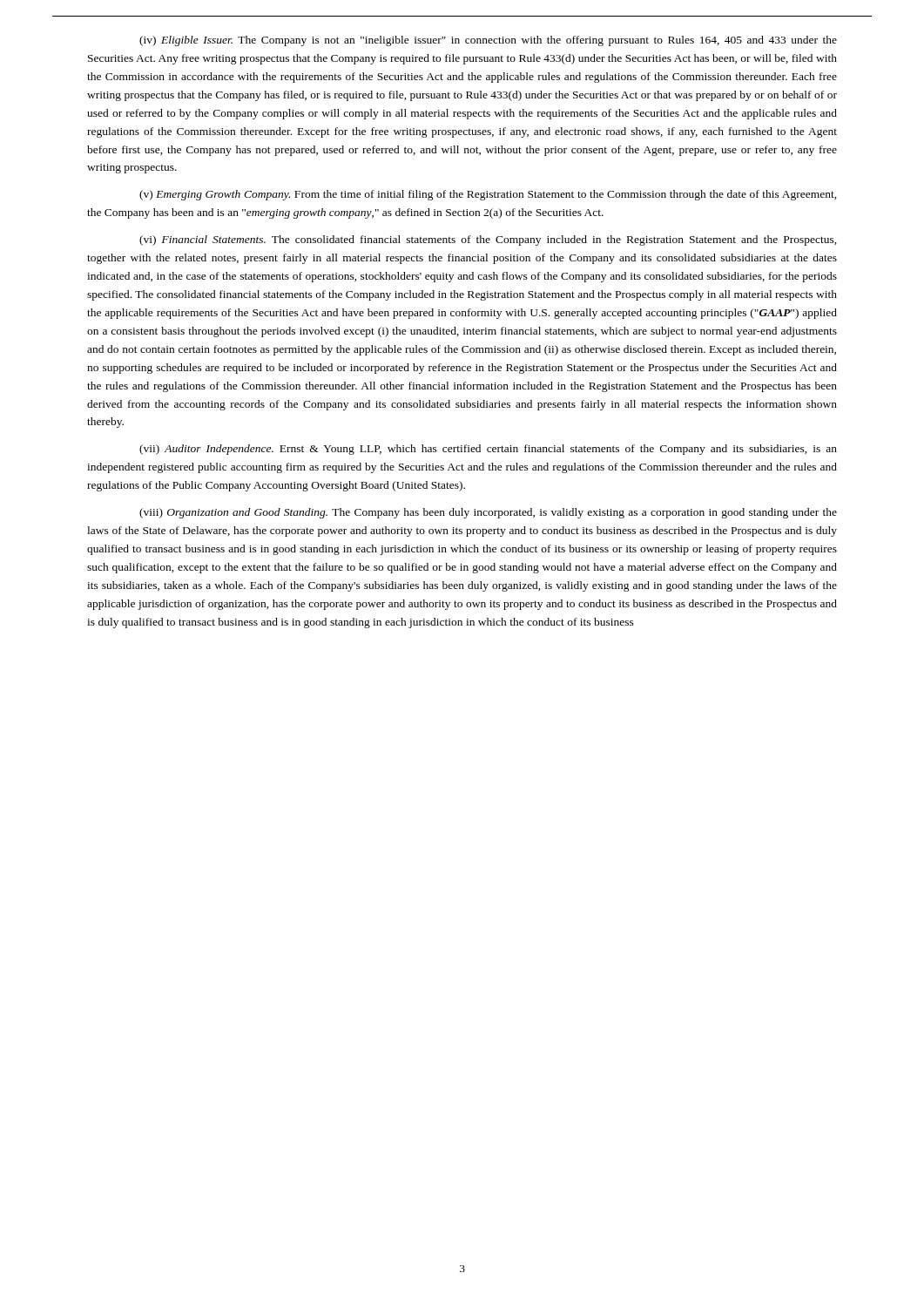This screenshot has width=924, height=1307.
Task: Click on the text starting "(vi) Financial Statements."
Action: tap(462, 330)
